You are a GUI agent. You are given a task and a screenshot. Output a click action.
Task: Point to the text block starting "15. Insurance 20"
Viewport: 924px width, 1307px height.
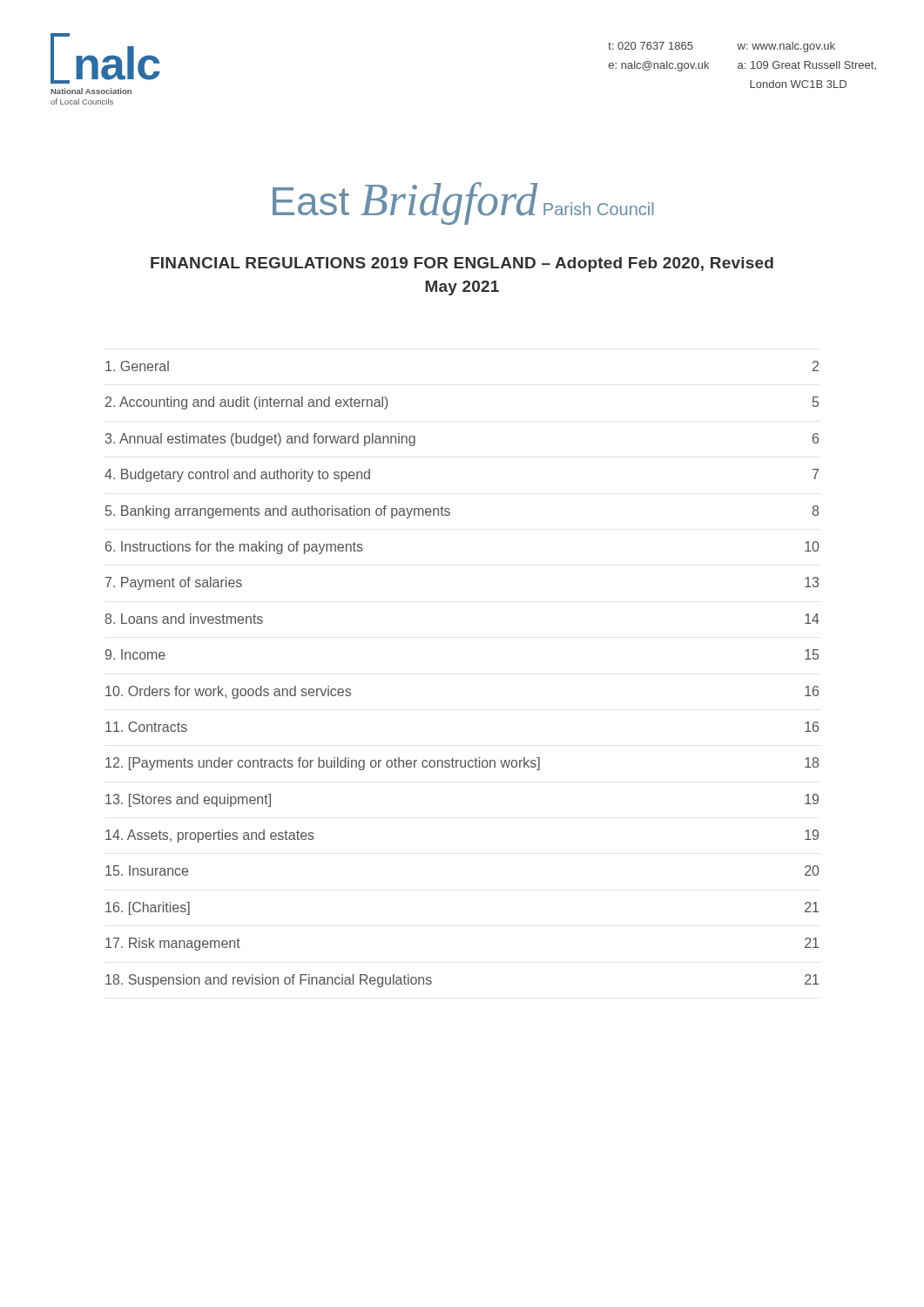click(142, 871)
